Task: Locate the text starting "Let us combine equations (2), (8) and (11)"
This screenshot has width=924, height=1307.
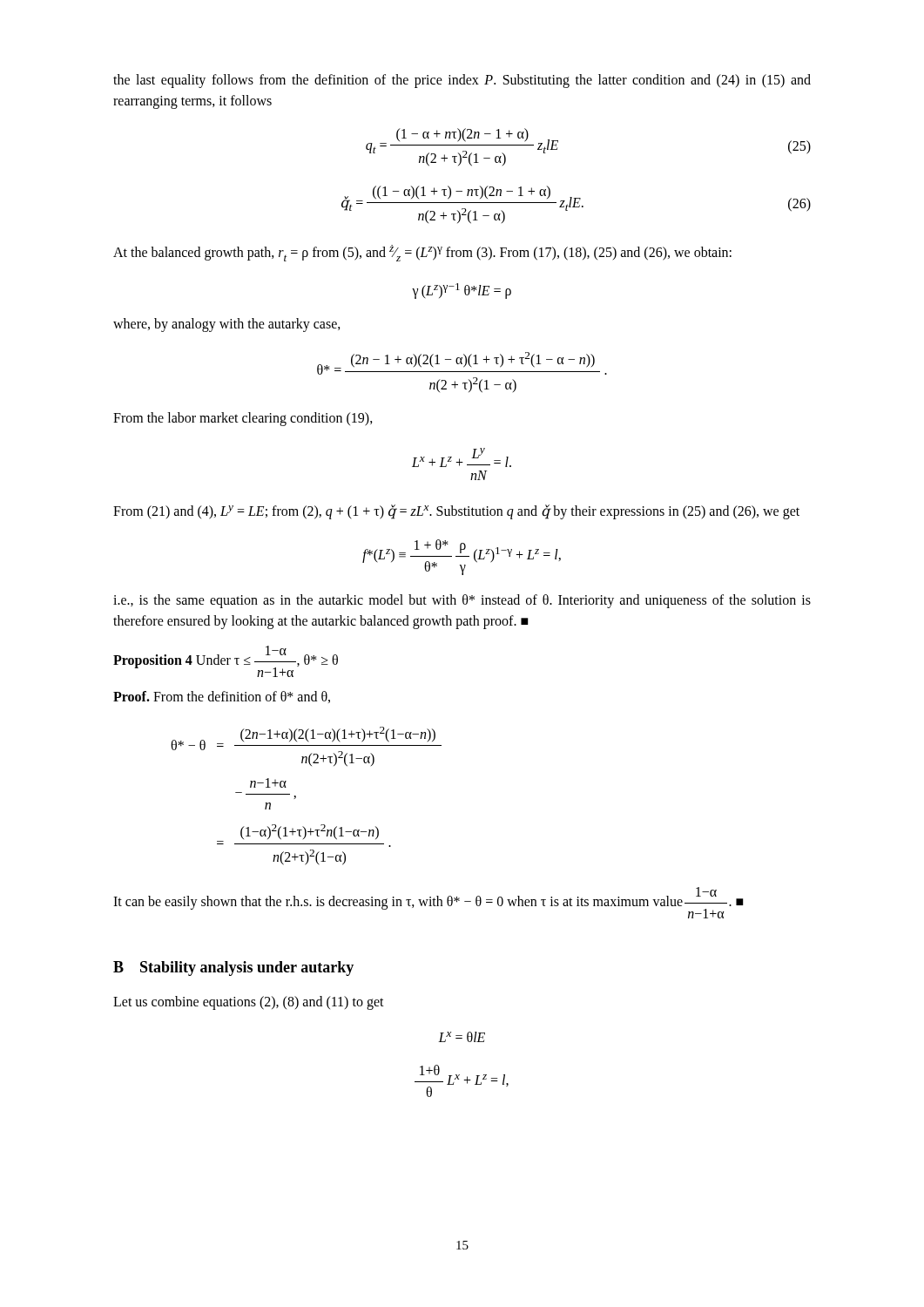Action: coord(248,1002)
